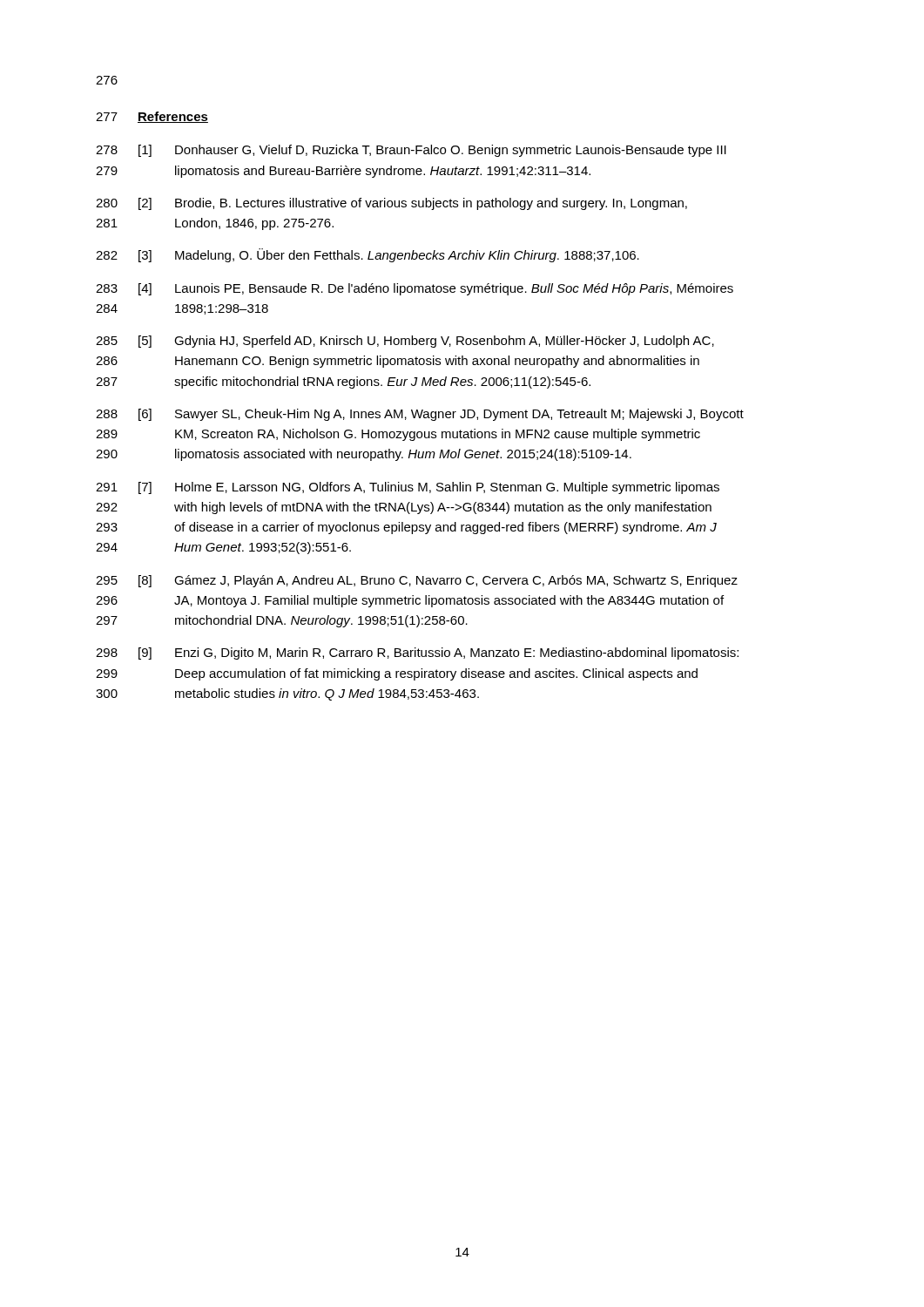Find the list item containing "[1] Donhauser G, Vieluf D, Ruzicka"

click(483, 150)
